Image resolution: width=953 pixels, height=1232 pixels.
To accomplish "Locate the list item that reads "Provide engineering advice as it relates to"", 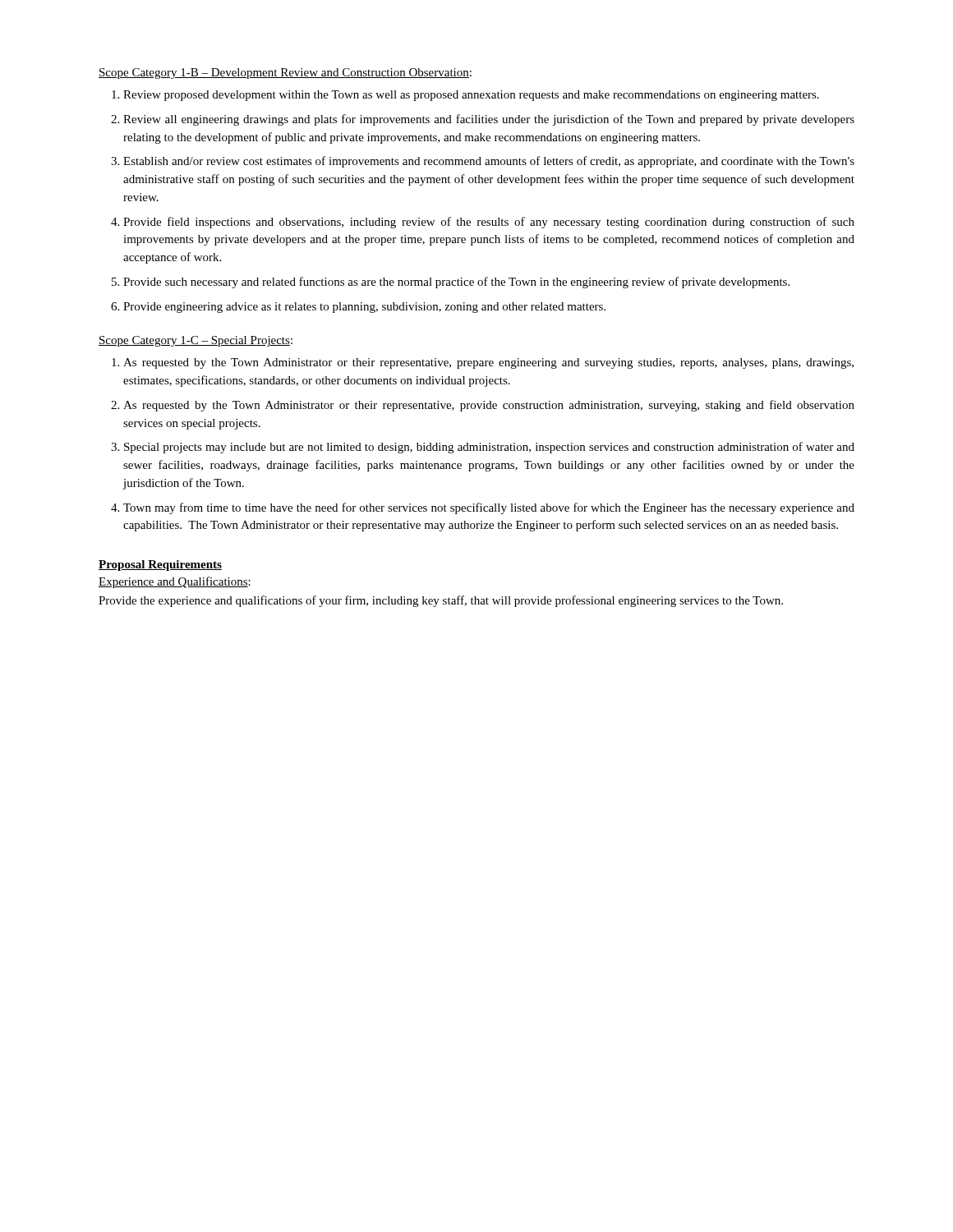I will 489,307.
